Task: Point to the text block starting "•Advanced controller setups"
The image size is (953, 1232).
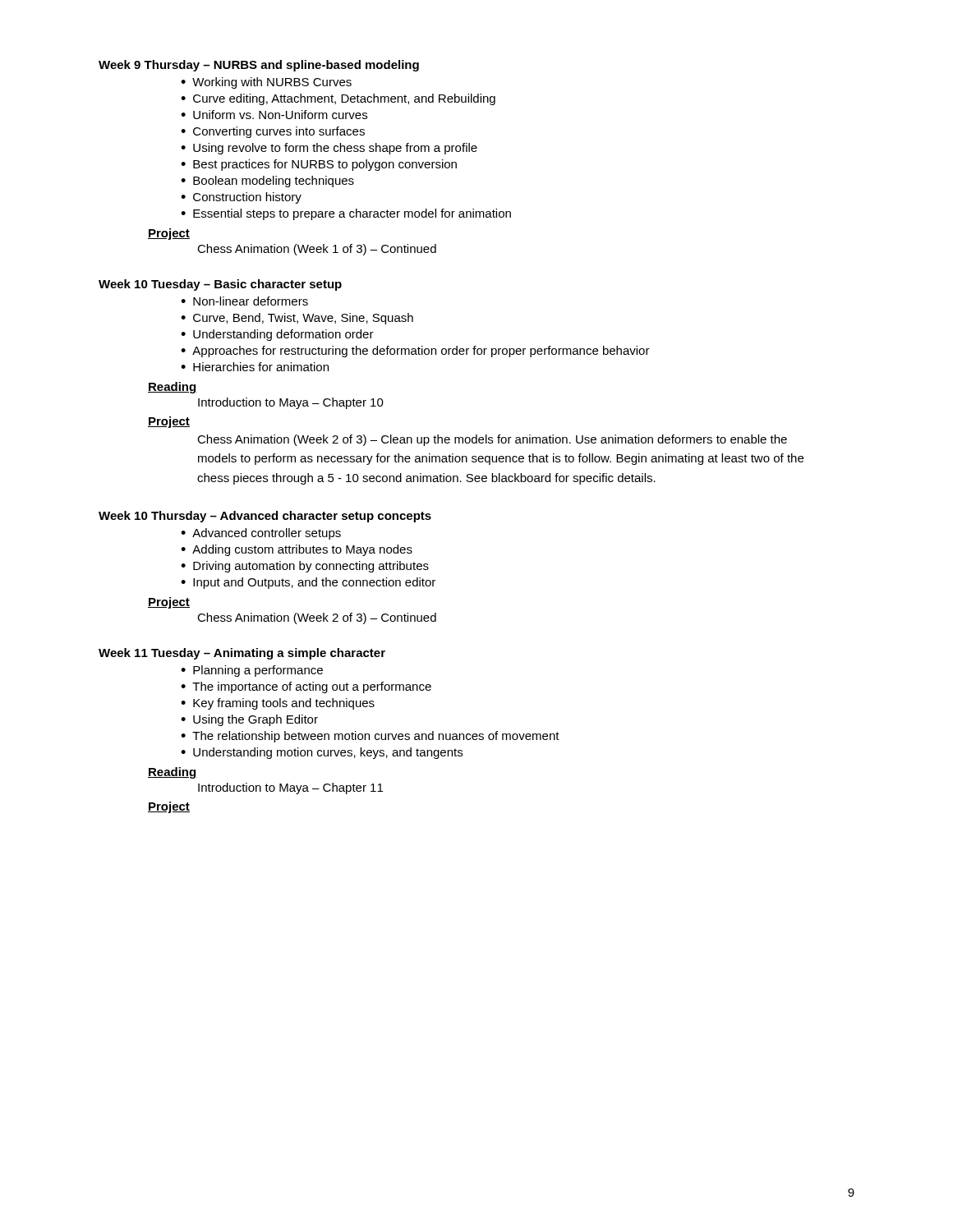Action: point(261,533)
